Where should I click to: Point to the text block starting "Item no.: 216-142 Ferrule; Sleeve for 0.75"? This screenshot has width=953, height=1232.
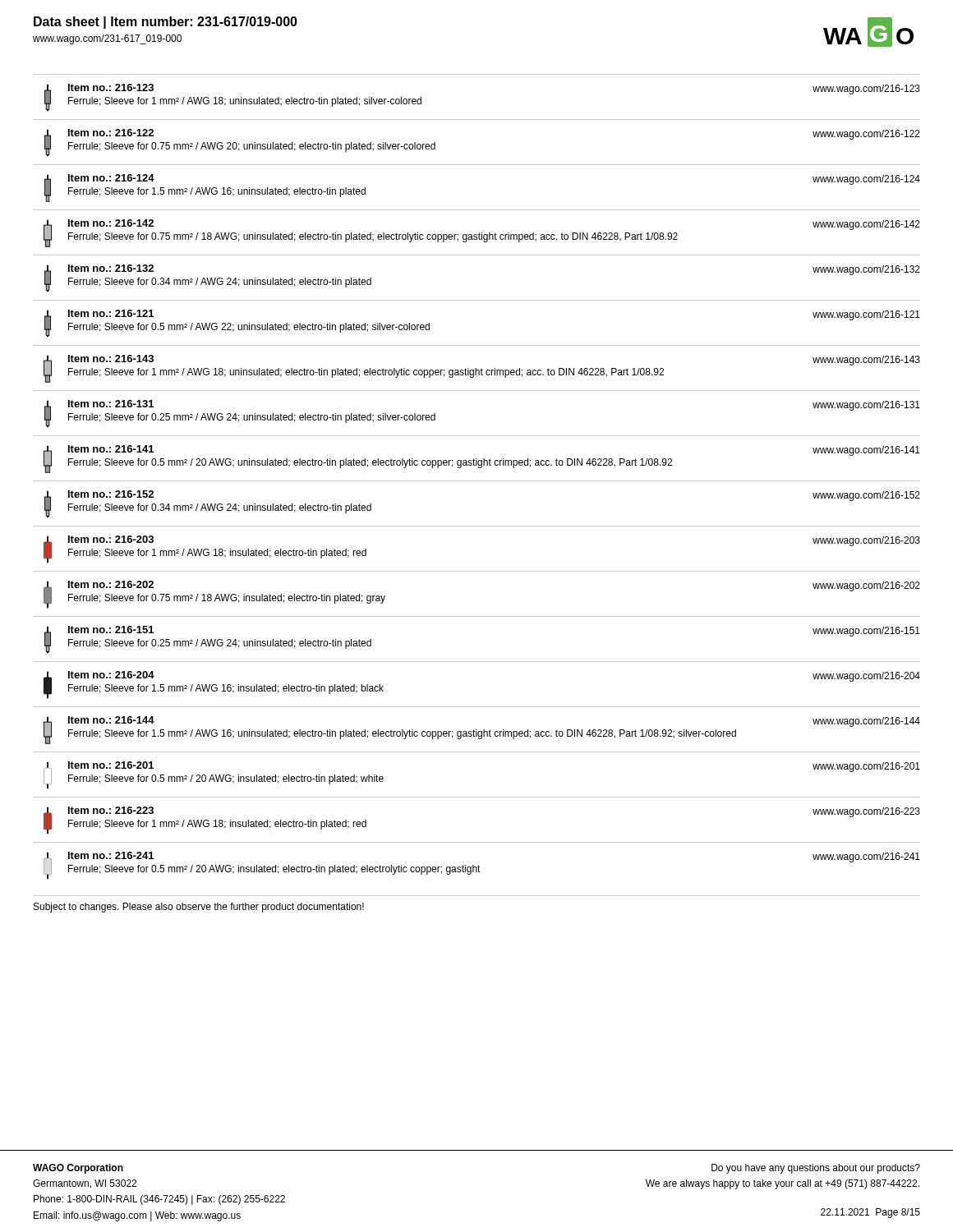pos(476,232)
